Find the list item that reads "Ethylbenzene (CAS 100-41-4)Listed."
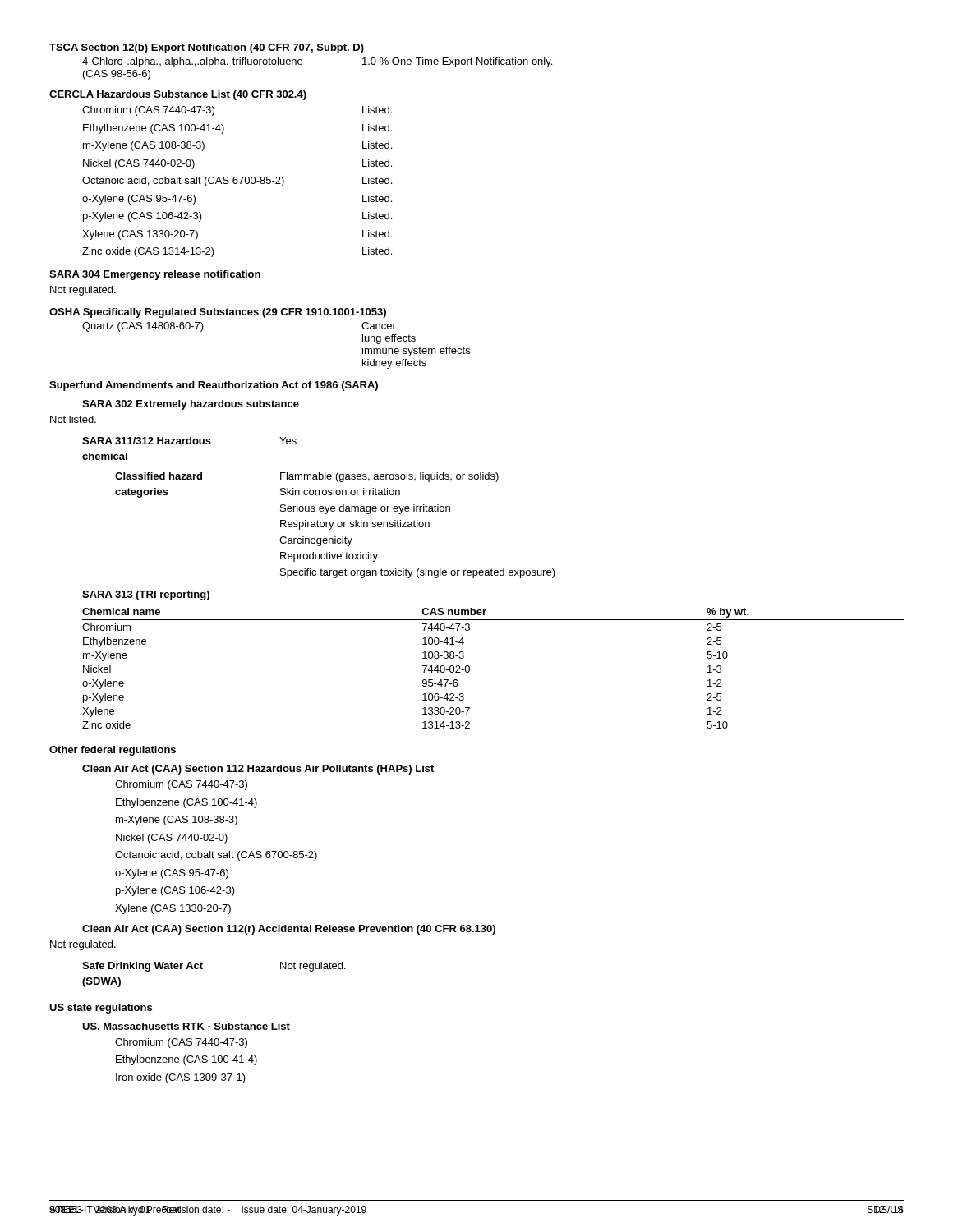This screenshot has height=1232, width=953. [162, 129]
